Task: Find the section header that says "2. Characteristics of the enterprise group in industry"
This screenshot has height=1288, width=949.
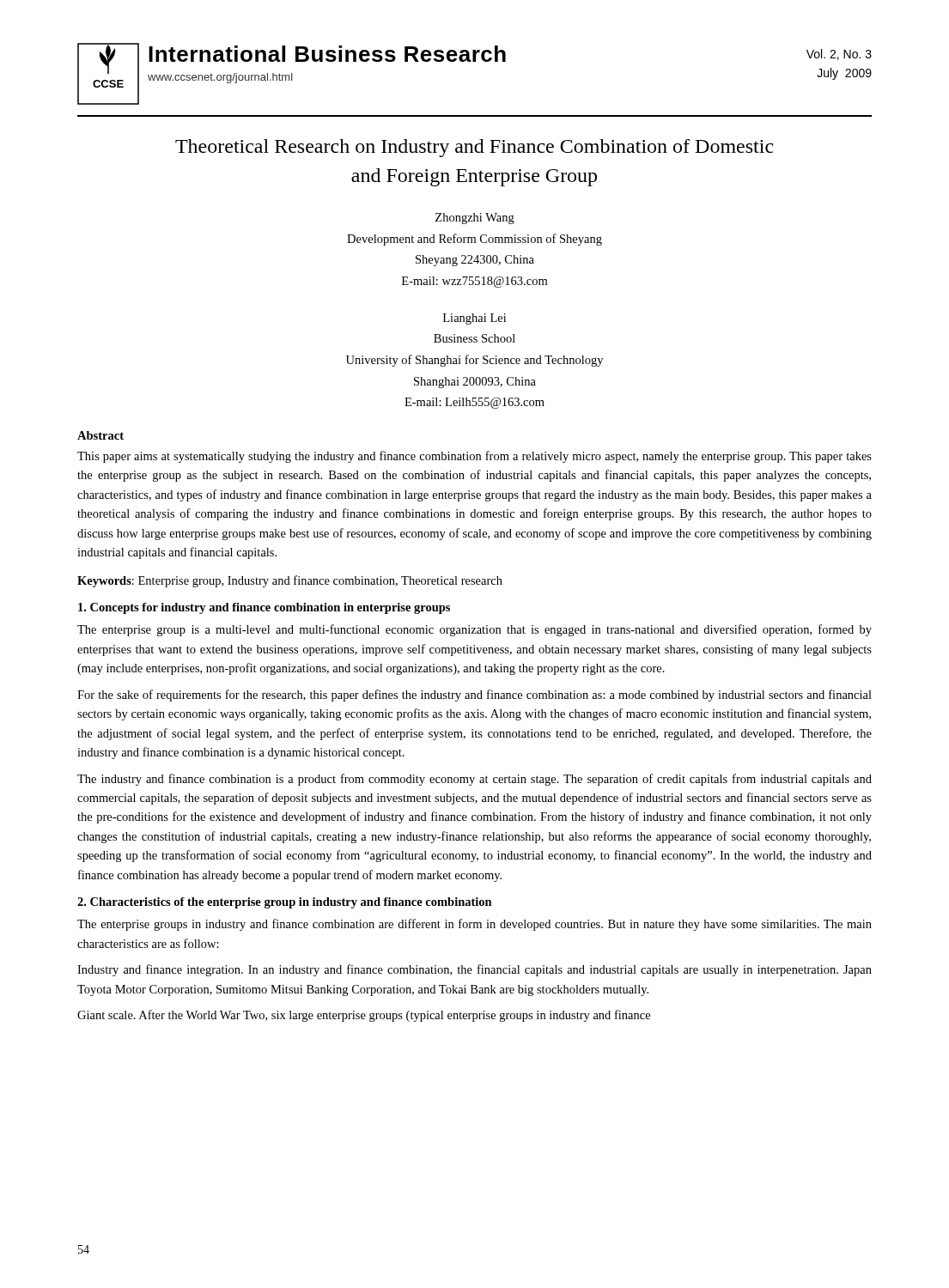Action: pos(285,902)
